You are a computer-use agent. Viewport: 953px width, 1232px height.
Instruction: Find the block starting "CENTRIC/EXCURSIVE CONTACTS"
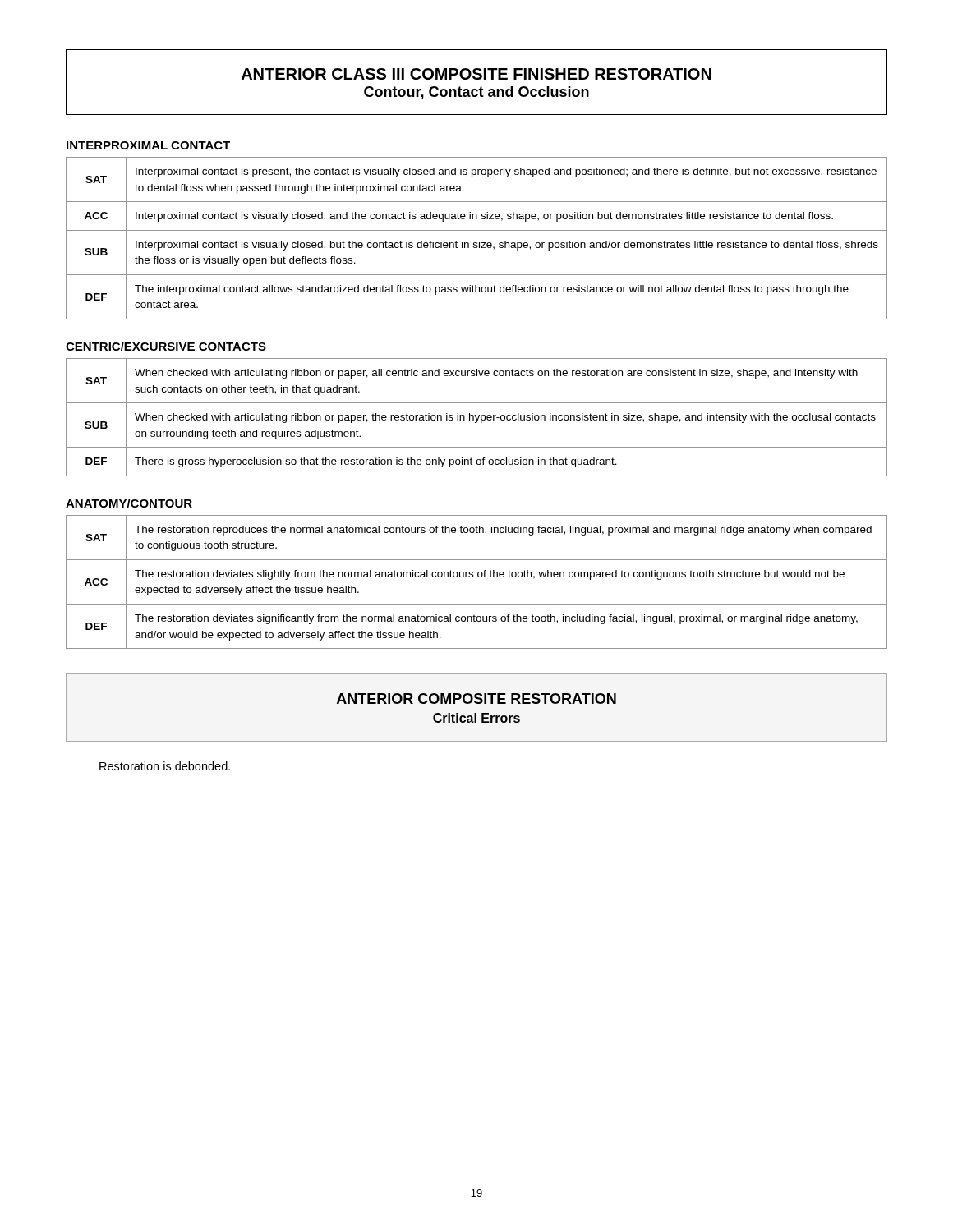click(x=166, y=346)
